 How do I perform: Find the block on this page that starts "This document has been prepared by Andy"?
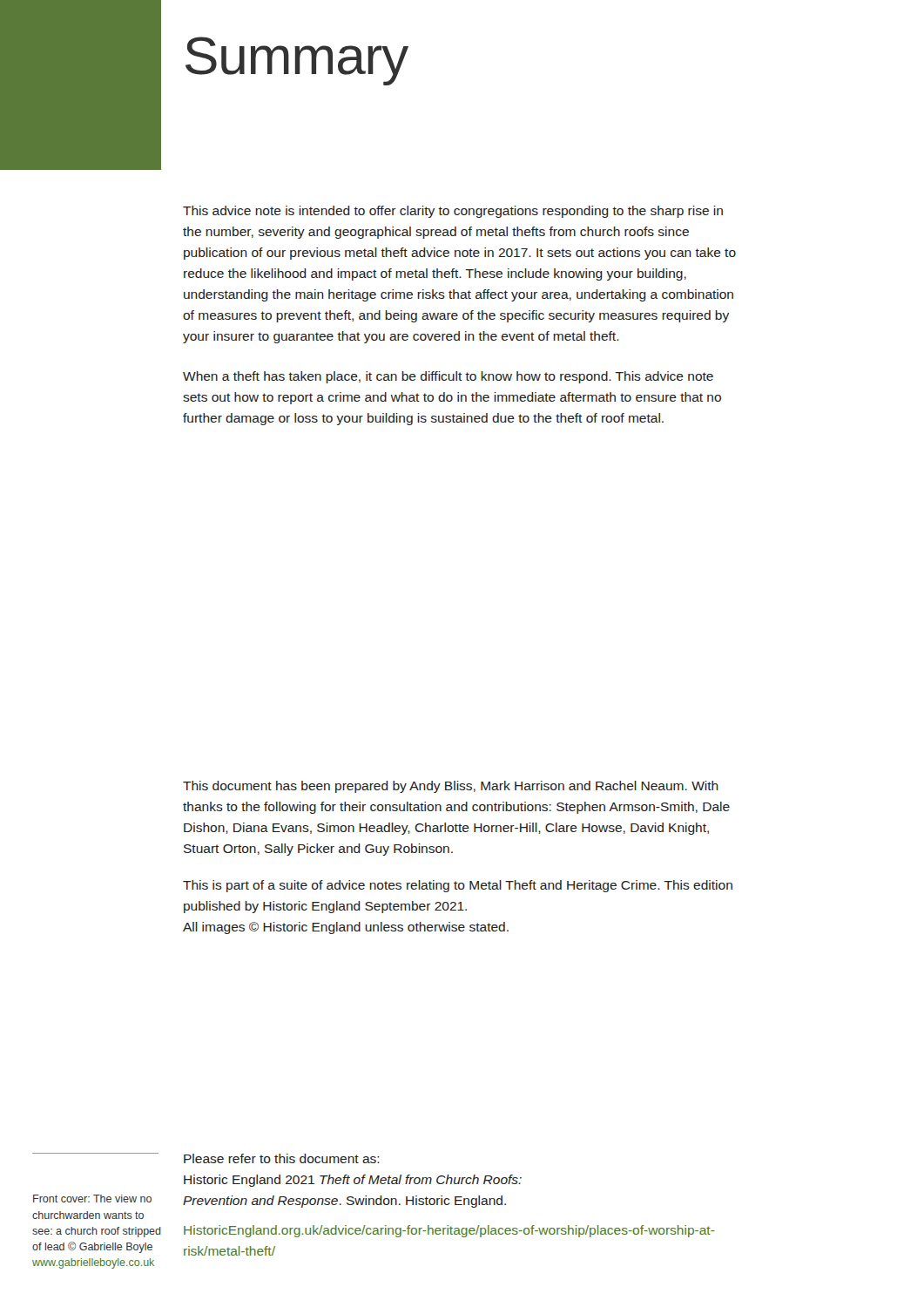[462, 857]
